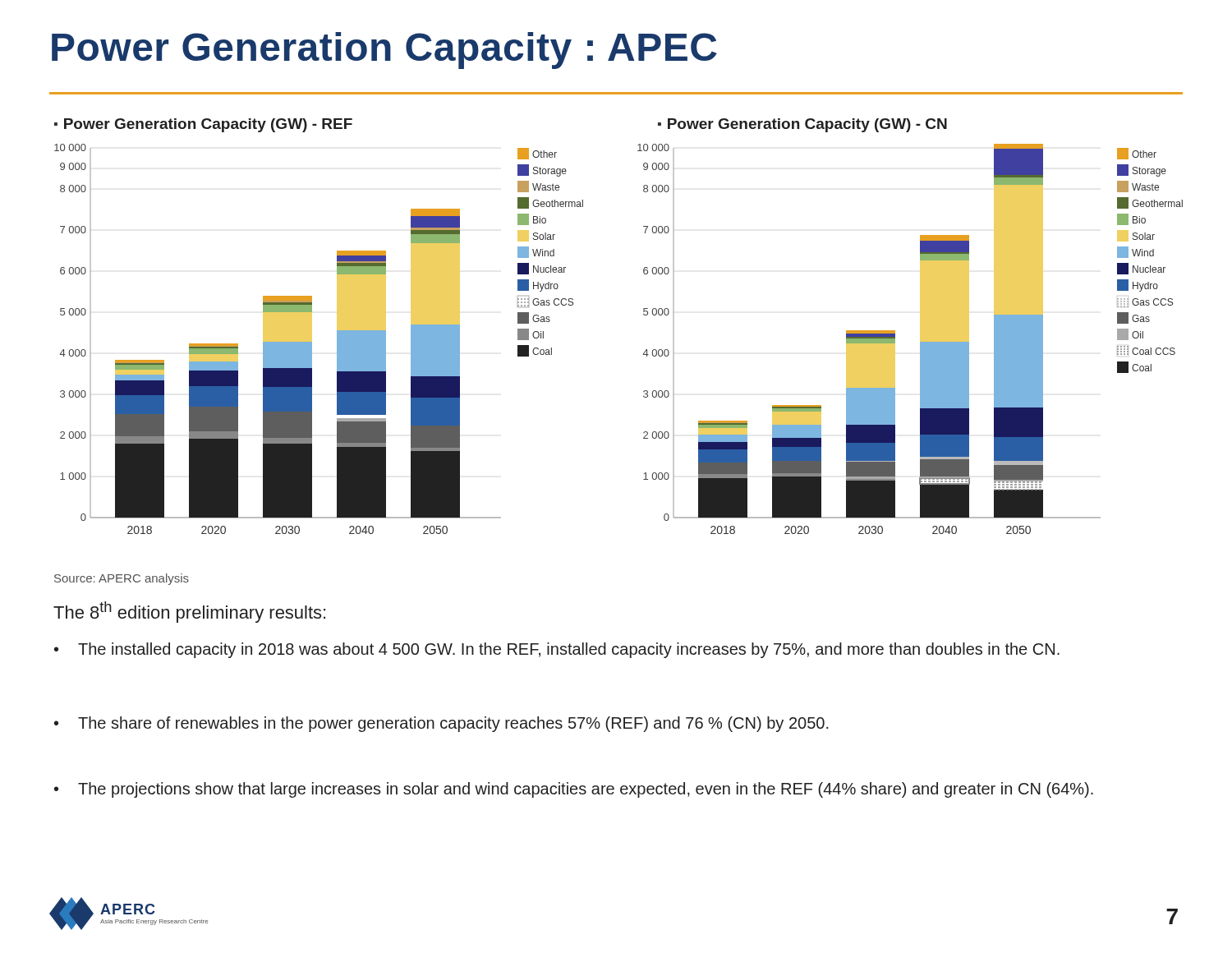This screenshot has width=1232, height=953.
Task: Find the element starting "• The projections show"
Action: (574, 789)
